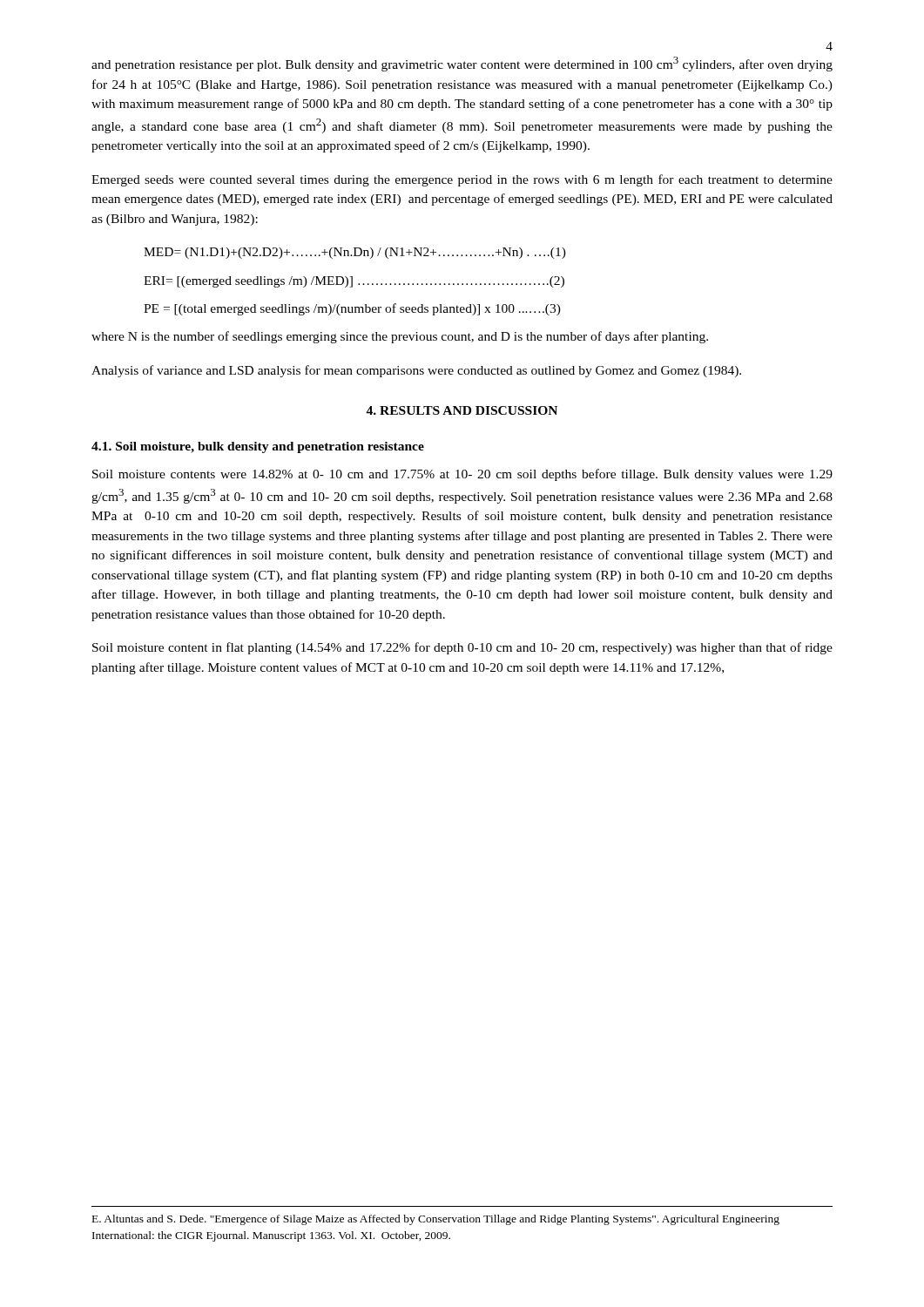The width and height of the screenshot is (924, 1307).
Task: Navigate to the text block starting "Analysis of variance and LSD analysis for"
Action: pyautogui.click(x=417, y=370)
